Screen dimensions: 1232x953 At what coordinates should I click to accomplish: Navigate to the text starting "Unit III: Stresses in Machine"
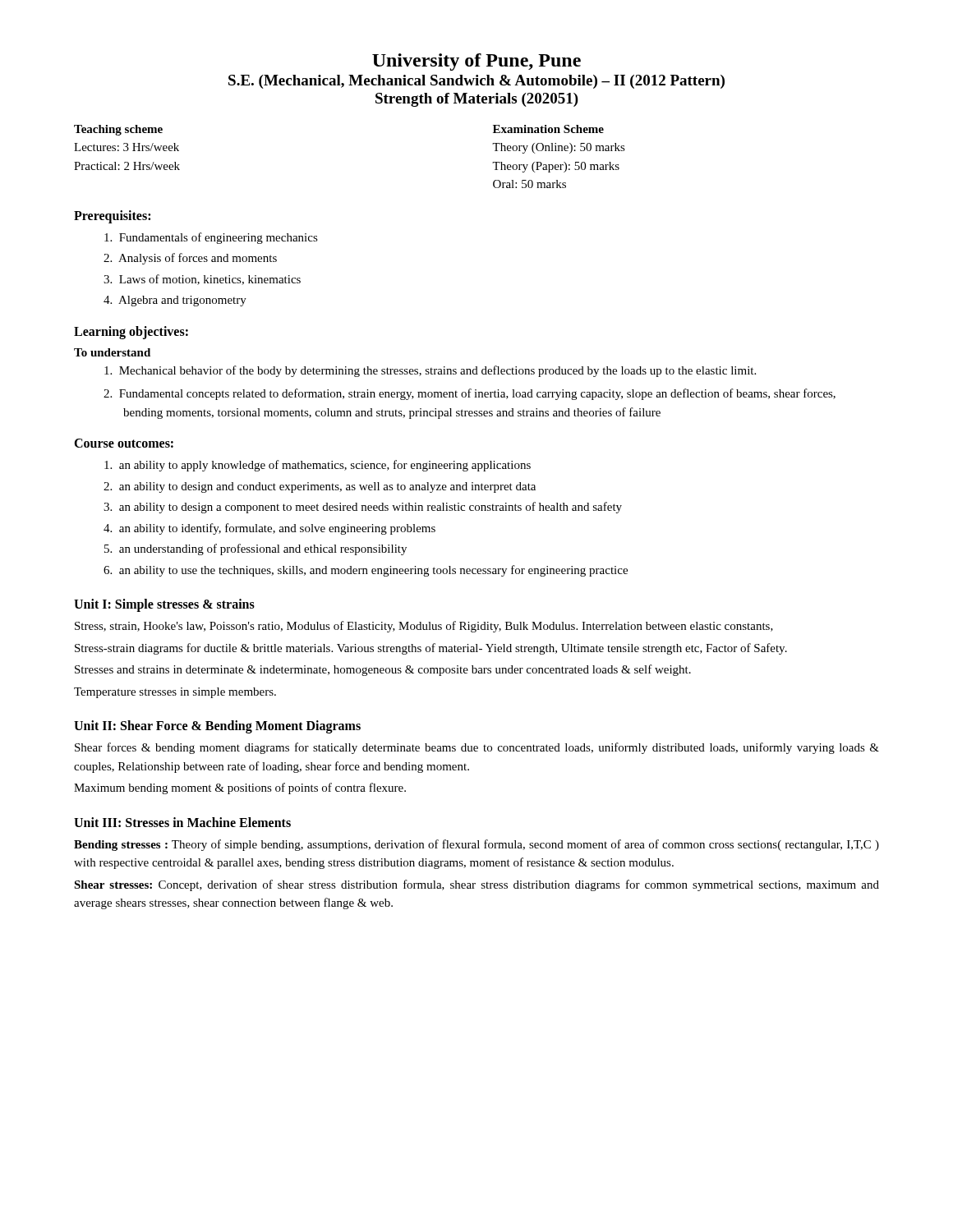[182, 822]
